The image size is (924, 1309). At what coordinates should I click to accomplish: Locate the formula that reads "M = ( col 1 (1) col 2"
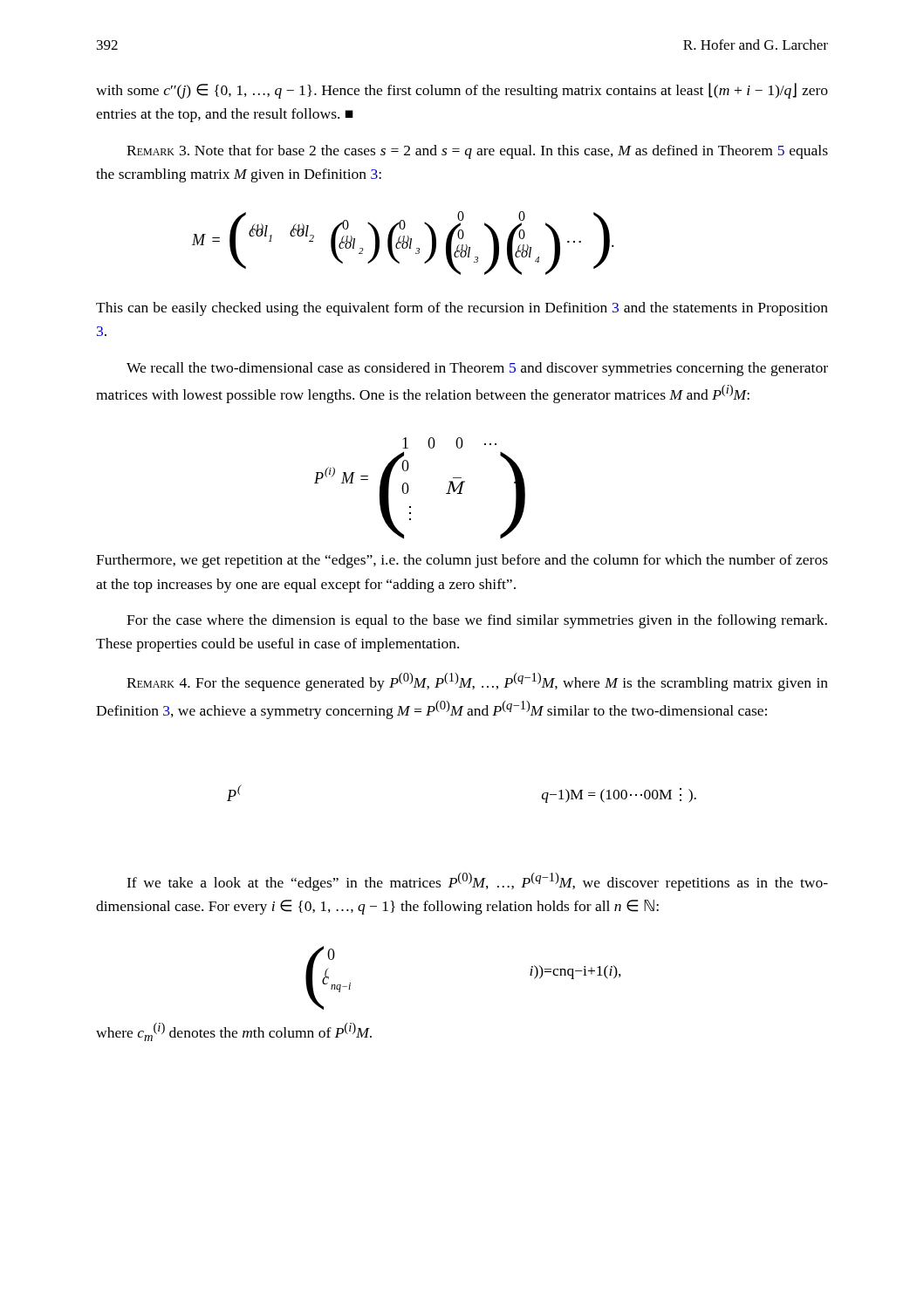pos(462,241)
